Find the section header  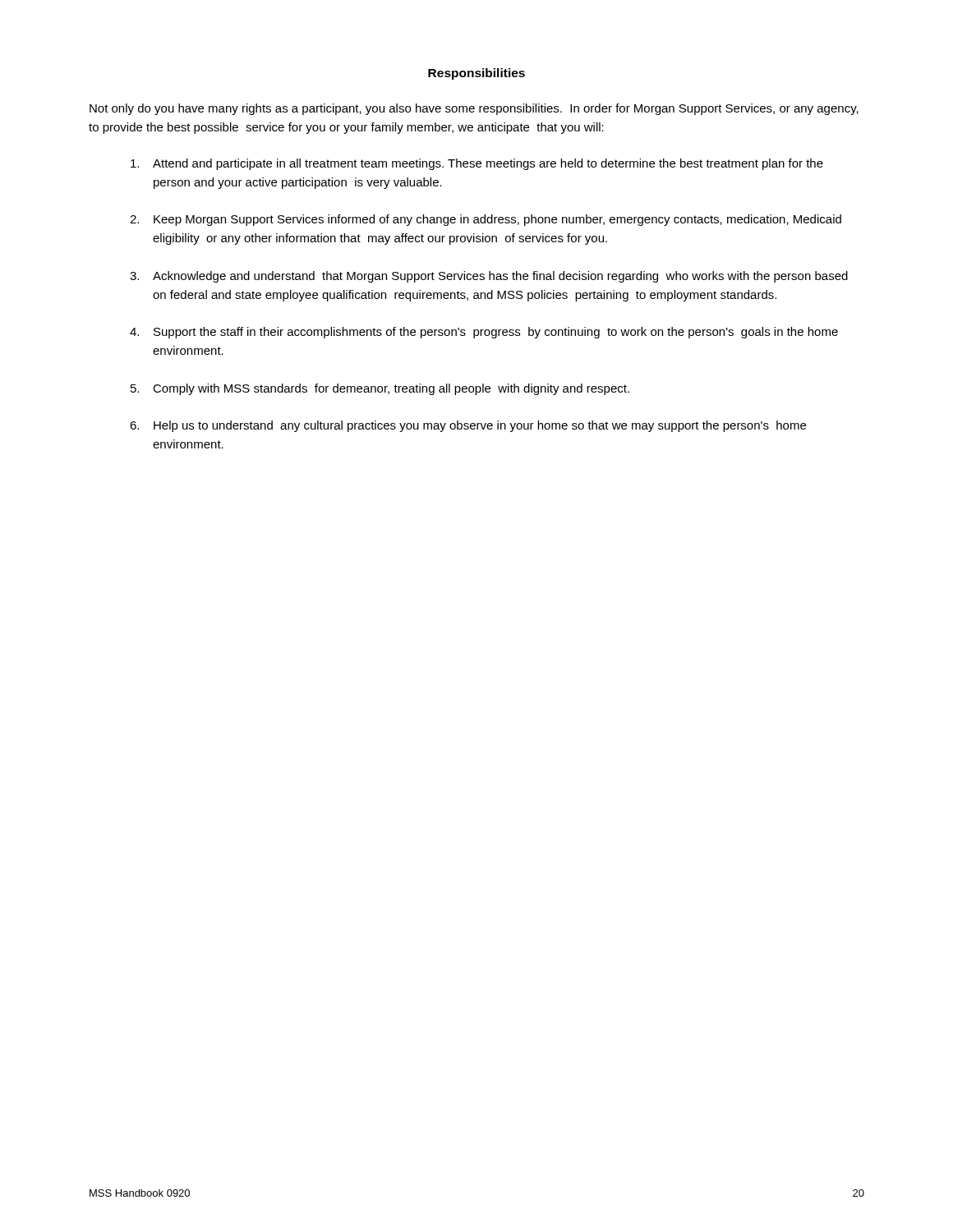click(476, 73)
